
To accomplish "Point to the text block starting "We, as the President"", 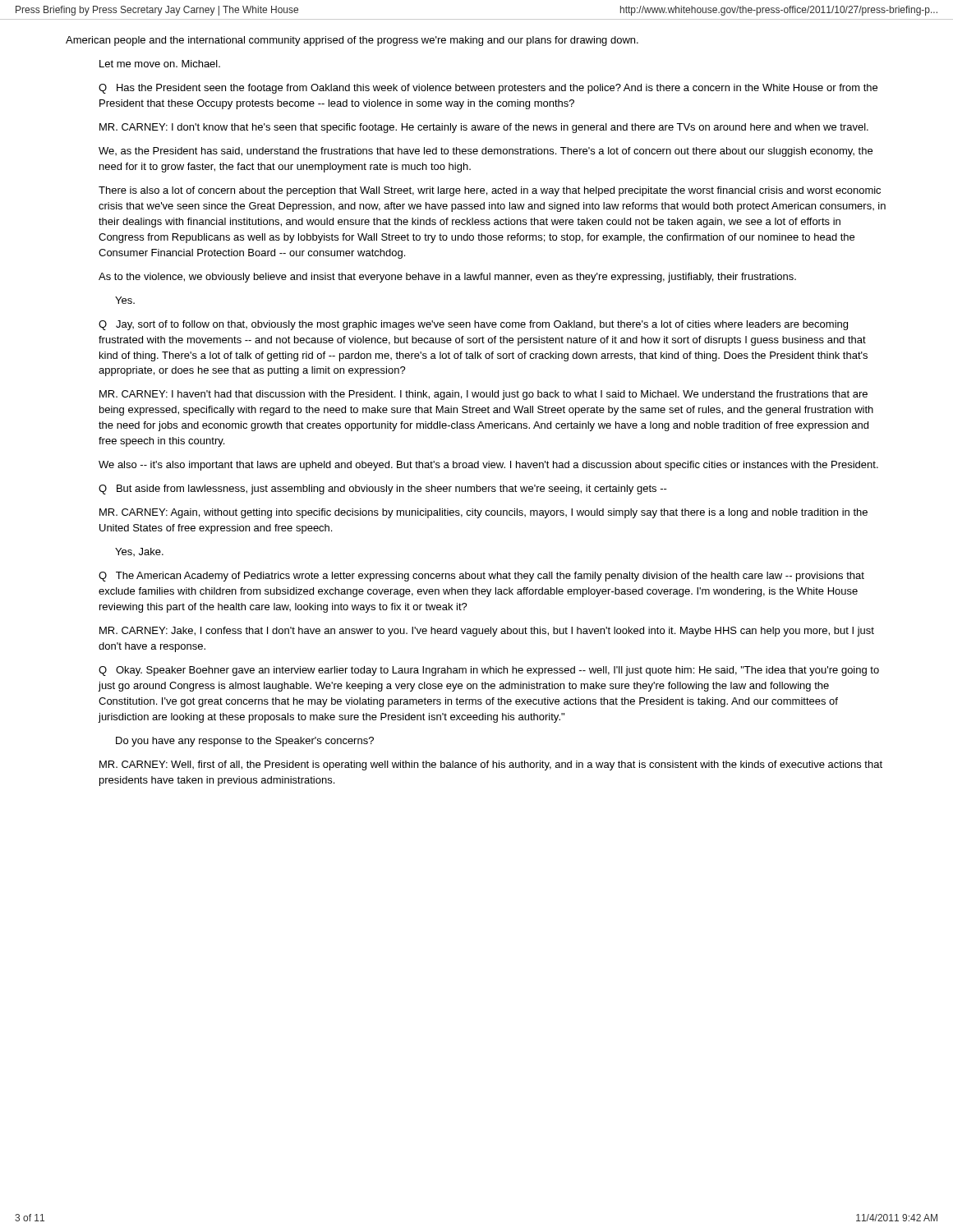I will coord(486,158).
